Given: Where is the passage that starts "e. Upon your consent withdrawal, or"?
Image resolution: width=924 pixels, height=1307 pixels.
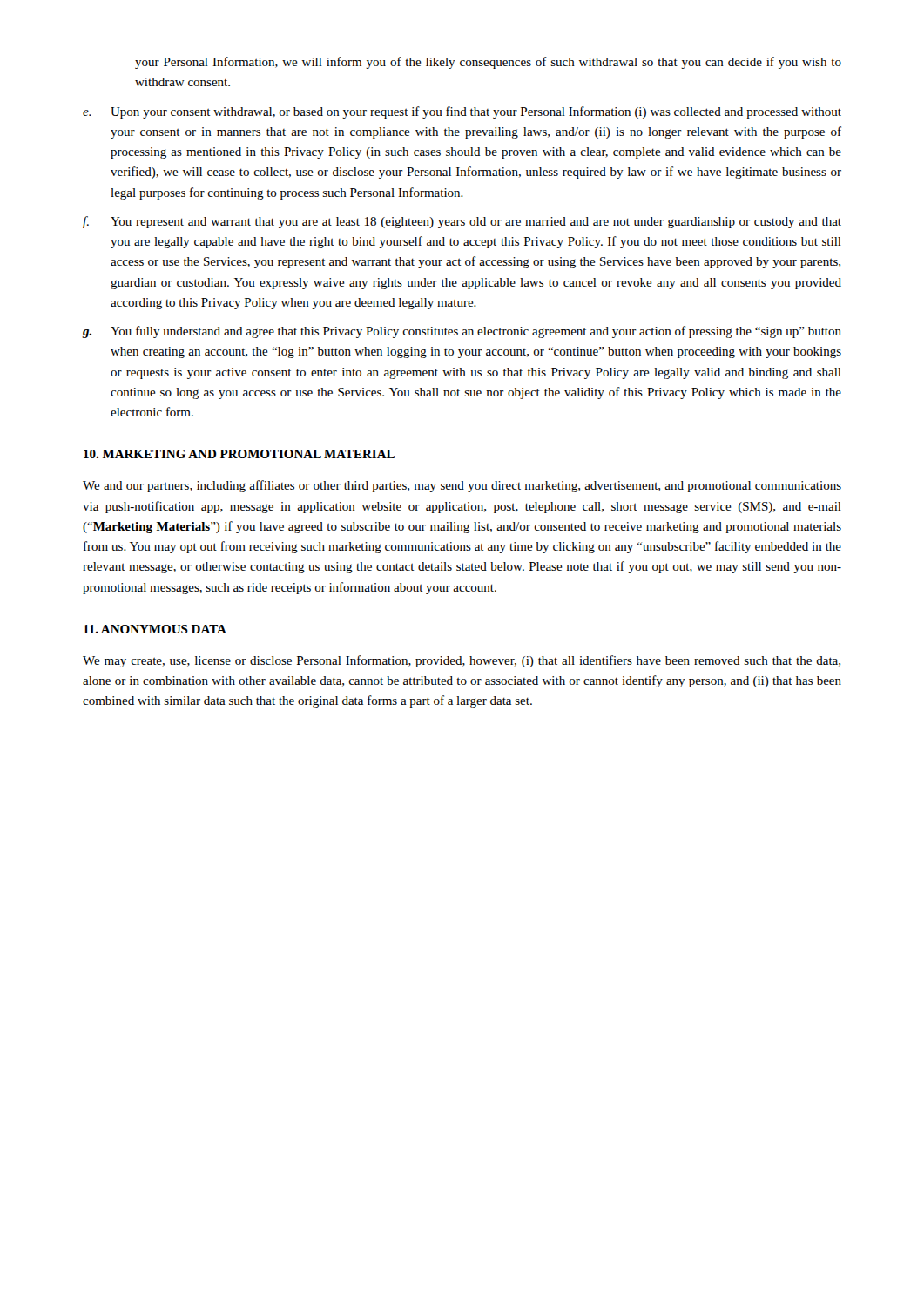Looking at the screenshot, I should point(462,152).
